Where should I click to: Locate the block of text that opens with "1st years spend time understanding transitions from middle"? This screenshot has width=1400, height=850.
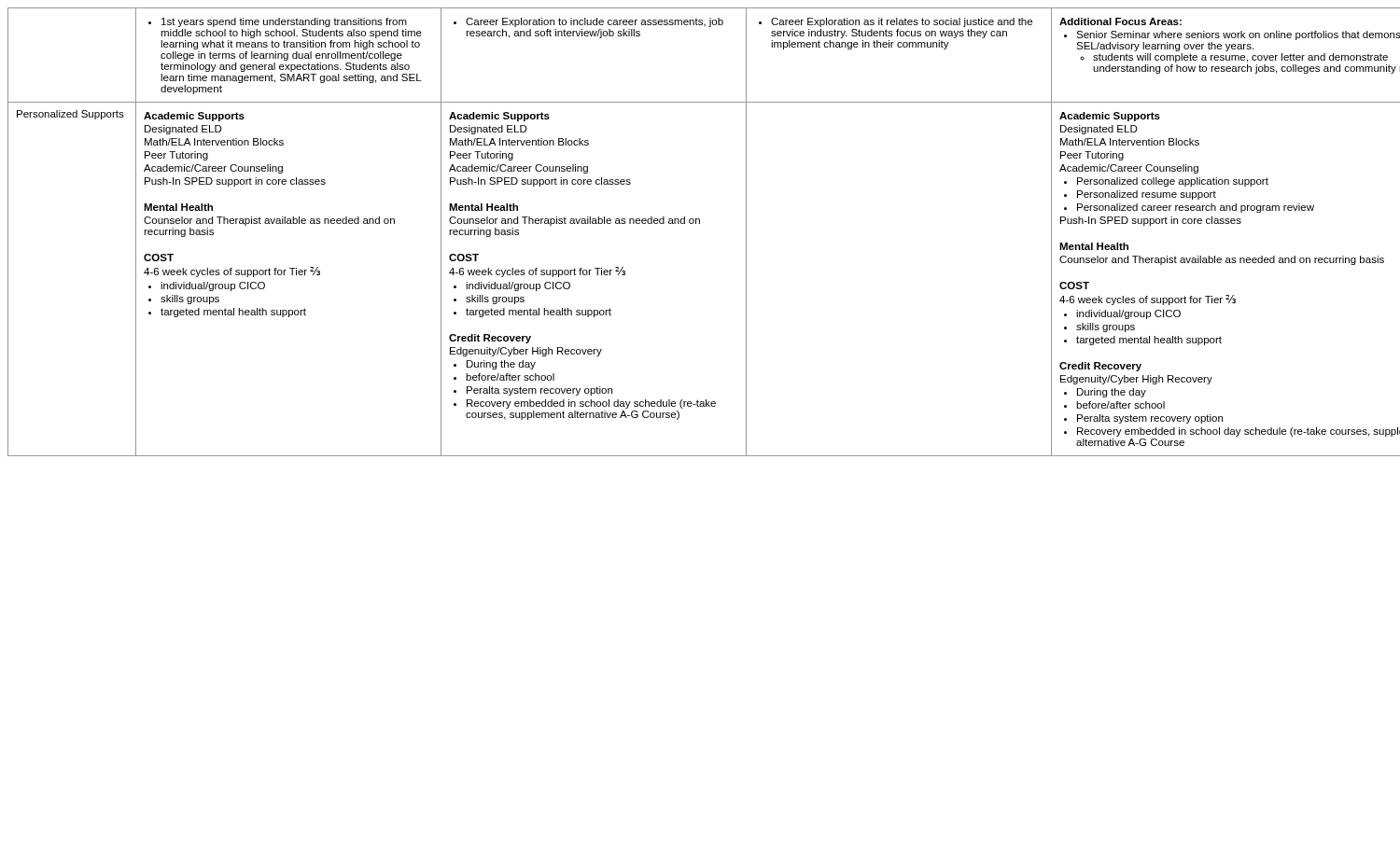click(288, 55)
